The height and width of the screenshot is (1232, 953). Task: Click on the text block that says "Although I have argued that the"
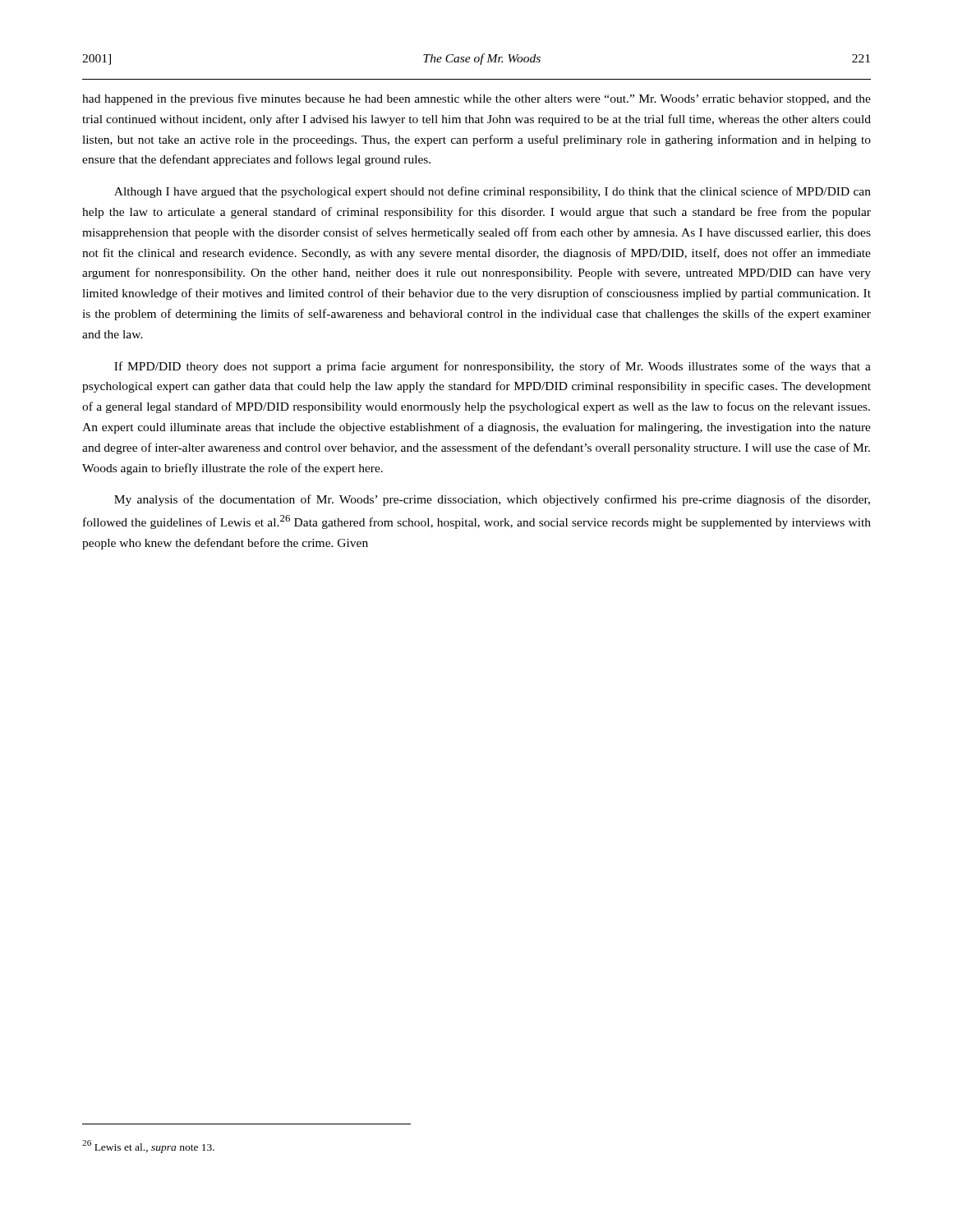tap(476, 263)
